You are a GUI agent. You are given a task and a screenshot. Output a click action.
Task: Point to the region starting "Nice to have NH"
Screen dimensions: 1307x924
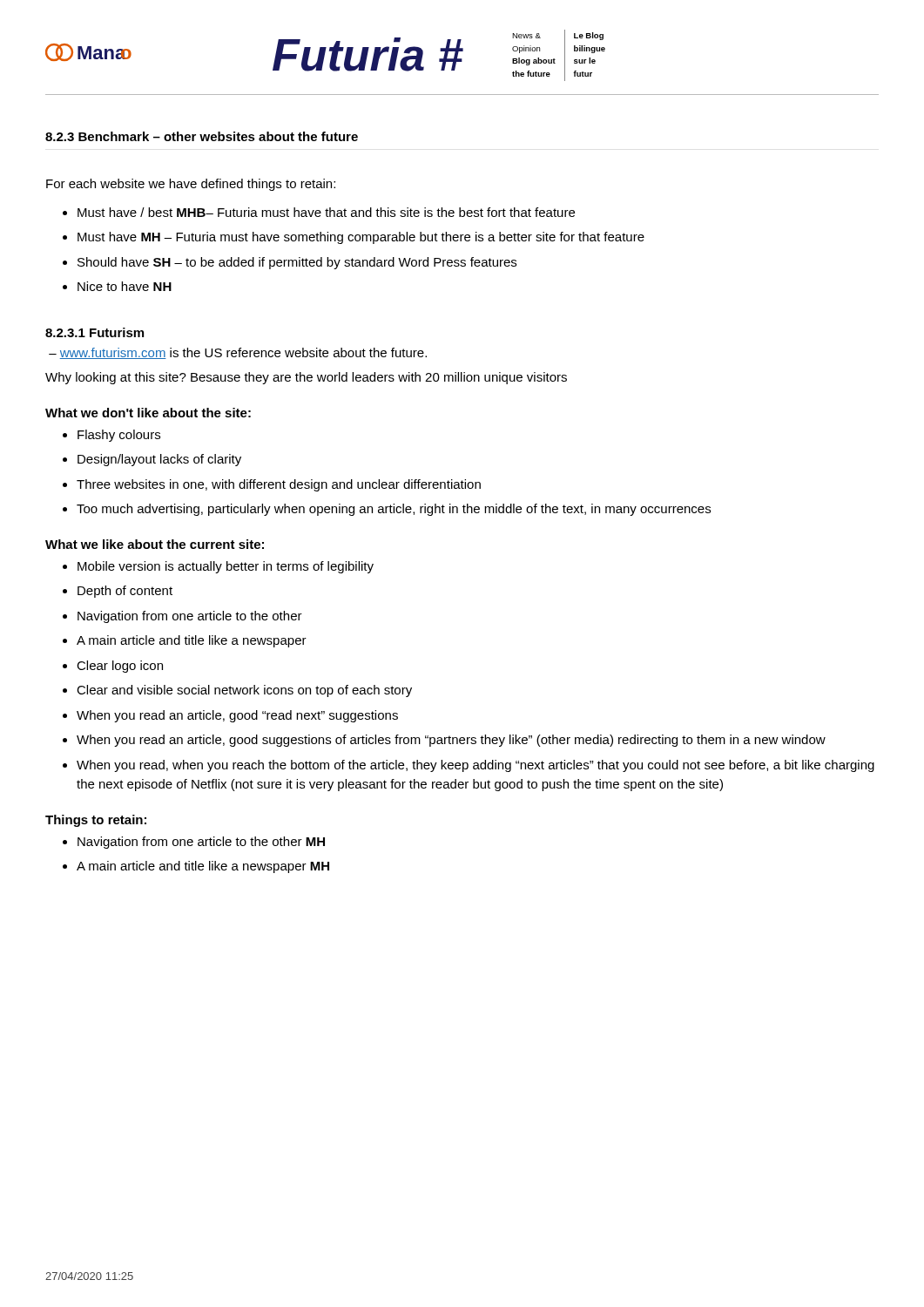[124, 286]
